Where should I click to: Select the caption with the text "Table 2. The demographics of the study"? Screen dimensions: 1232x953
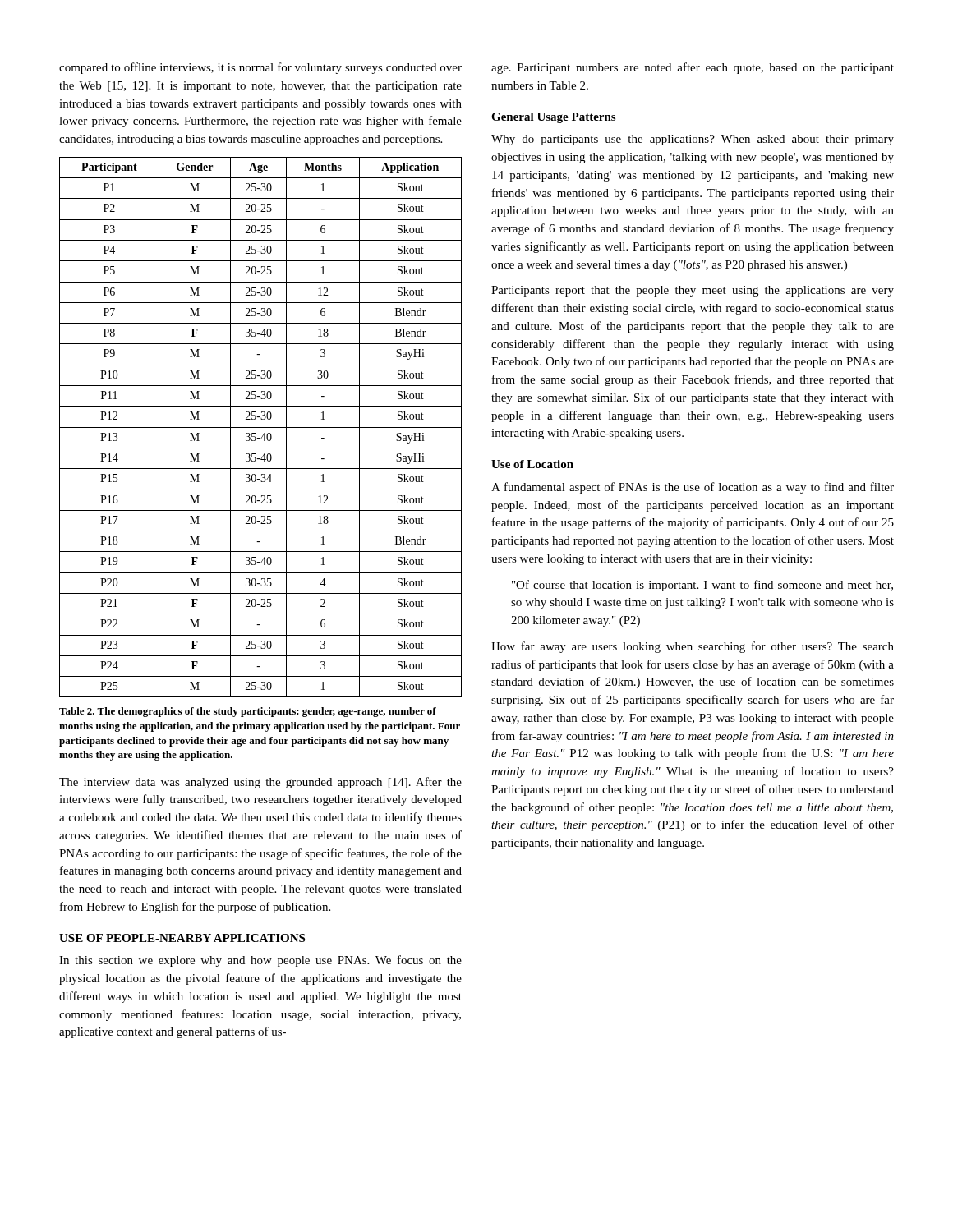260,733
